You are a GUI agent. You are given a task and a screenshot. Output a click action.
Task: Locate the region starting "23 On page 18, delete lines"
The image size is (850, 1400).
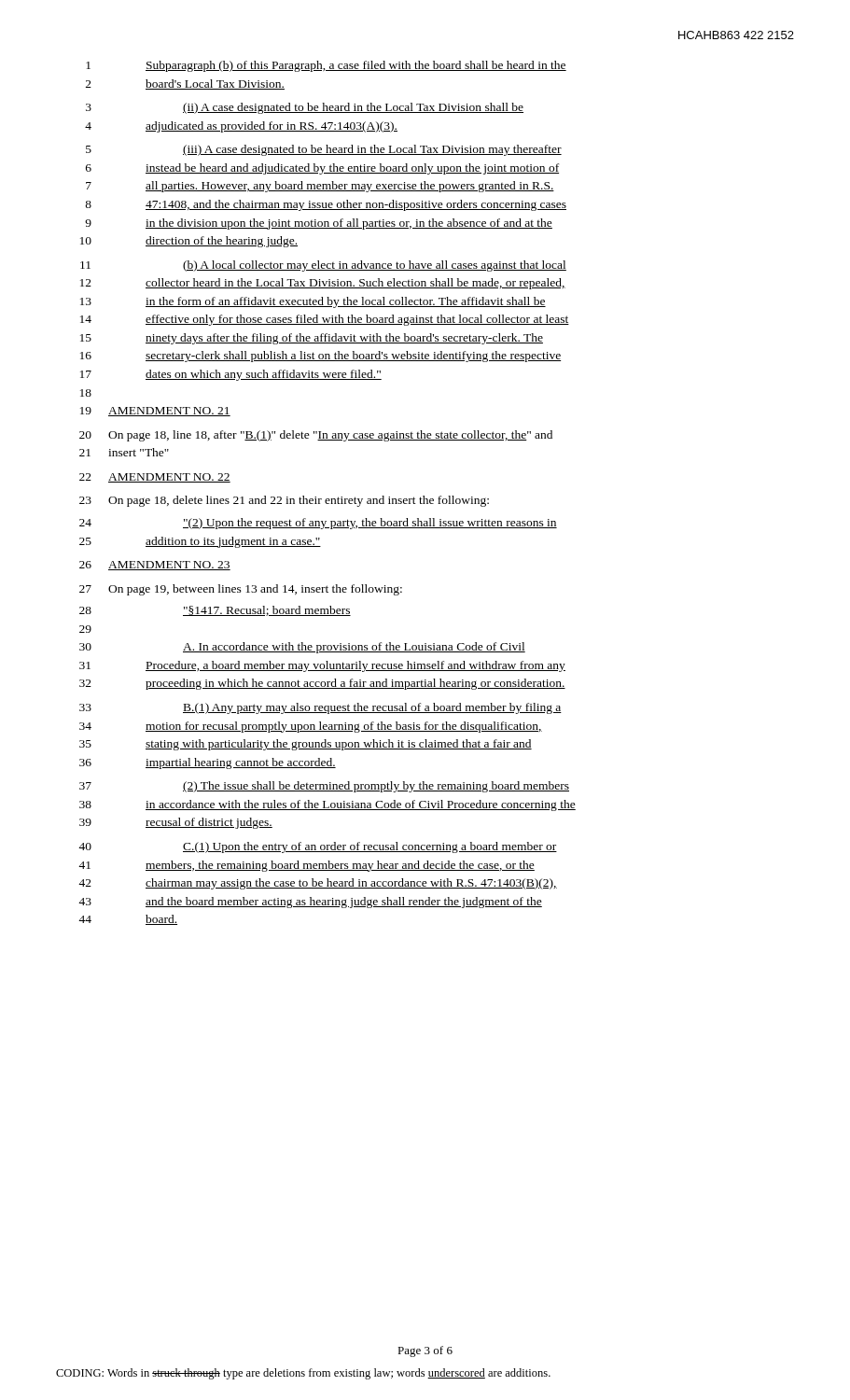425,500
